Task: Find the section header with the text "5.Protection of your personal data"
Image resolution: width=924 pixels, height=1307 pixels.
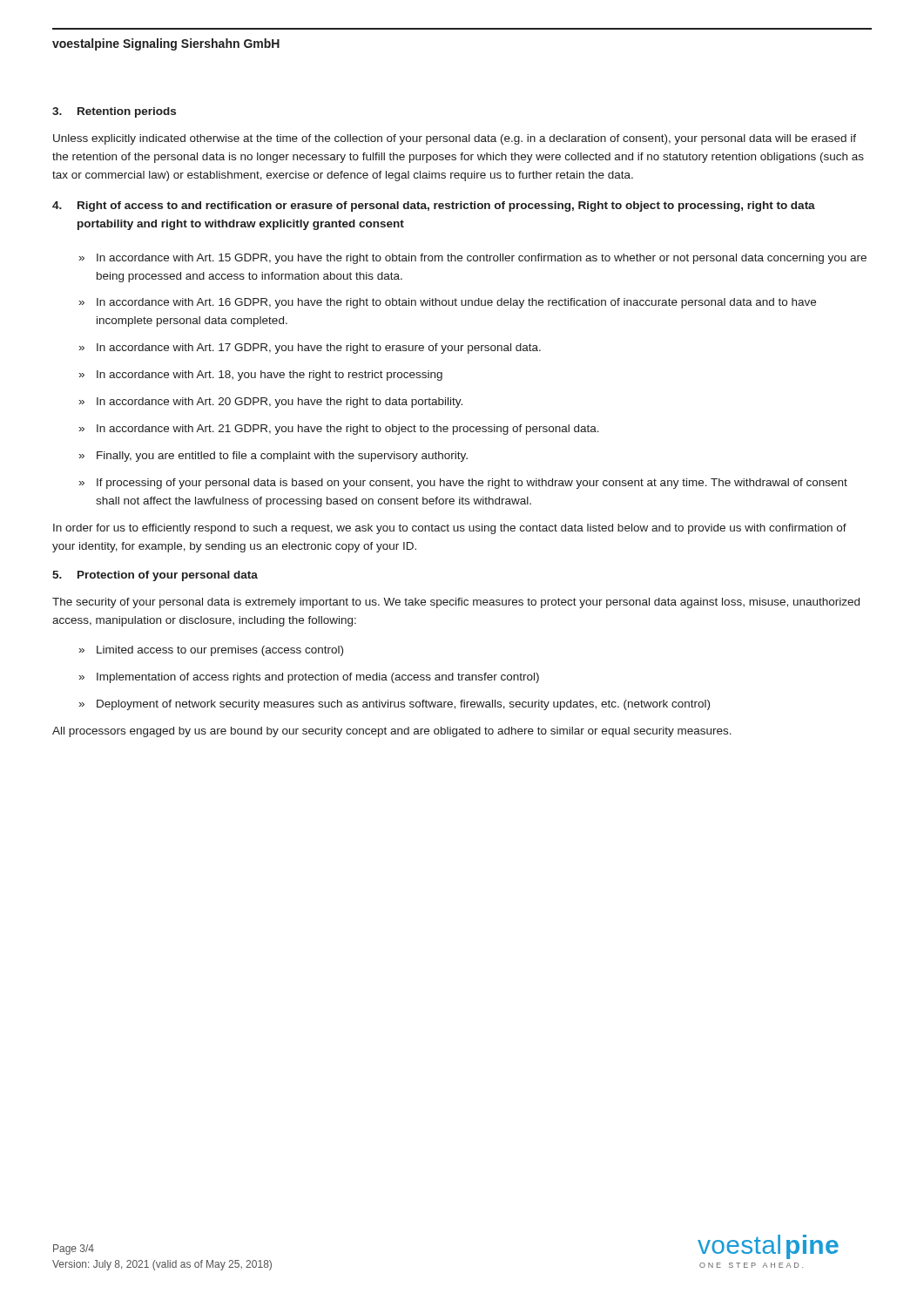Action: pyautogui.click(x=155, y=574)
